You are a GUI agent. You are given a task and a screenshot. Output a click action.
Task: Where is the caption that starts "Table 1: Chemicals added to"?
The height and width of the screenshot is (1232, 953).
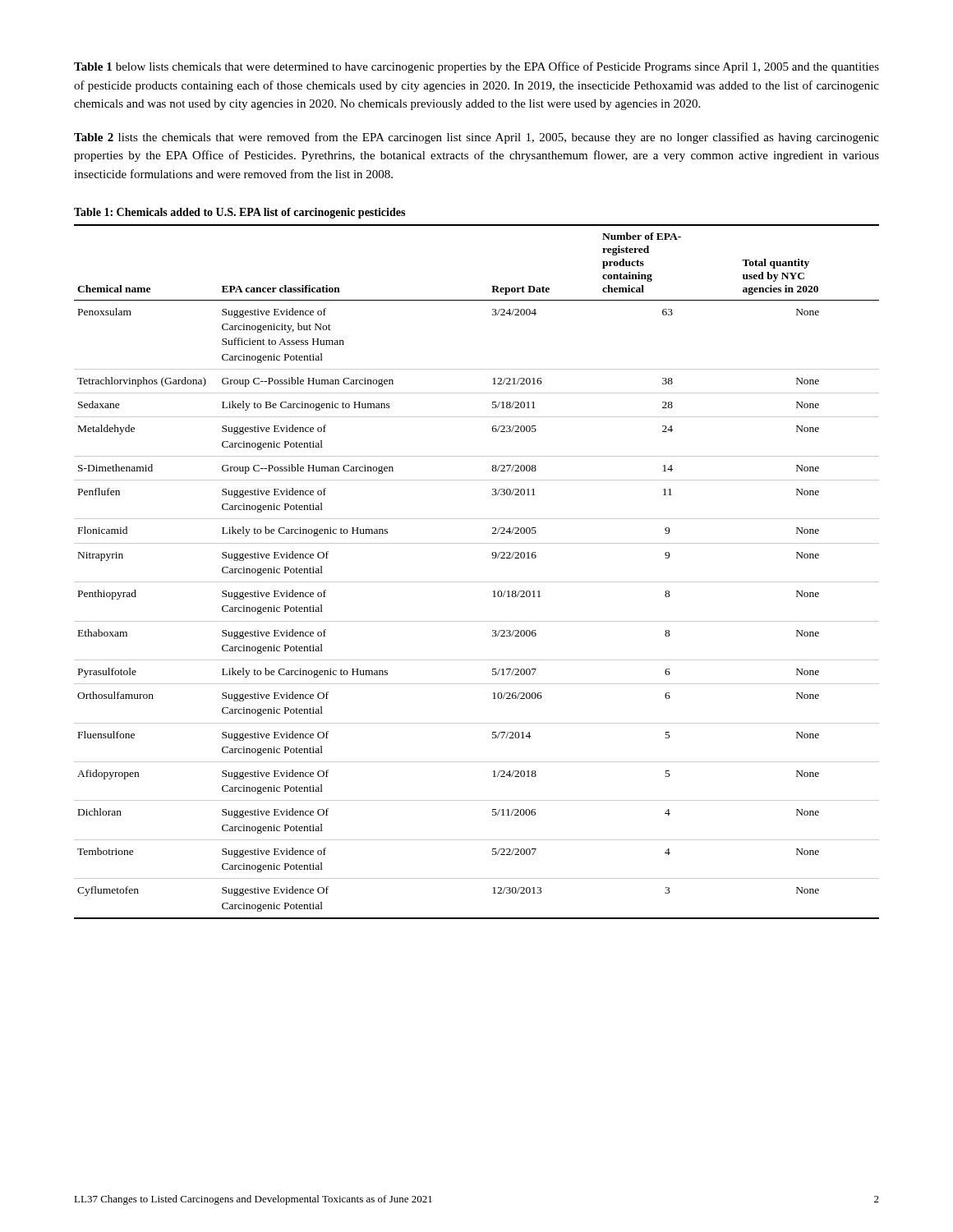pyautogui.click(x=240, y=212)
